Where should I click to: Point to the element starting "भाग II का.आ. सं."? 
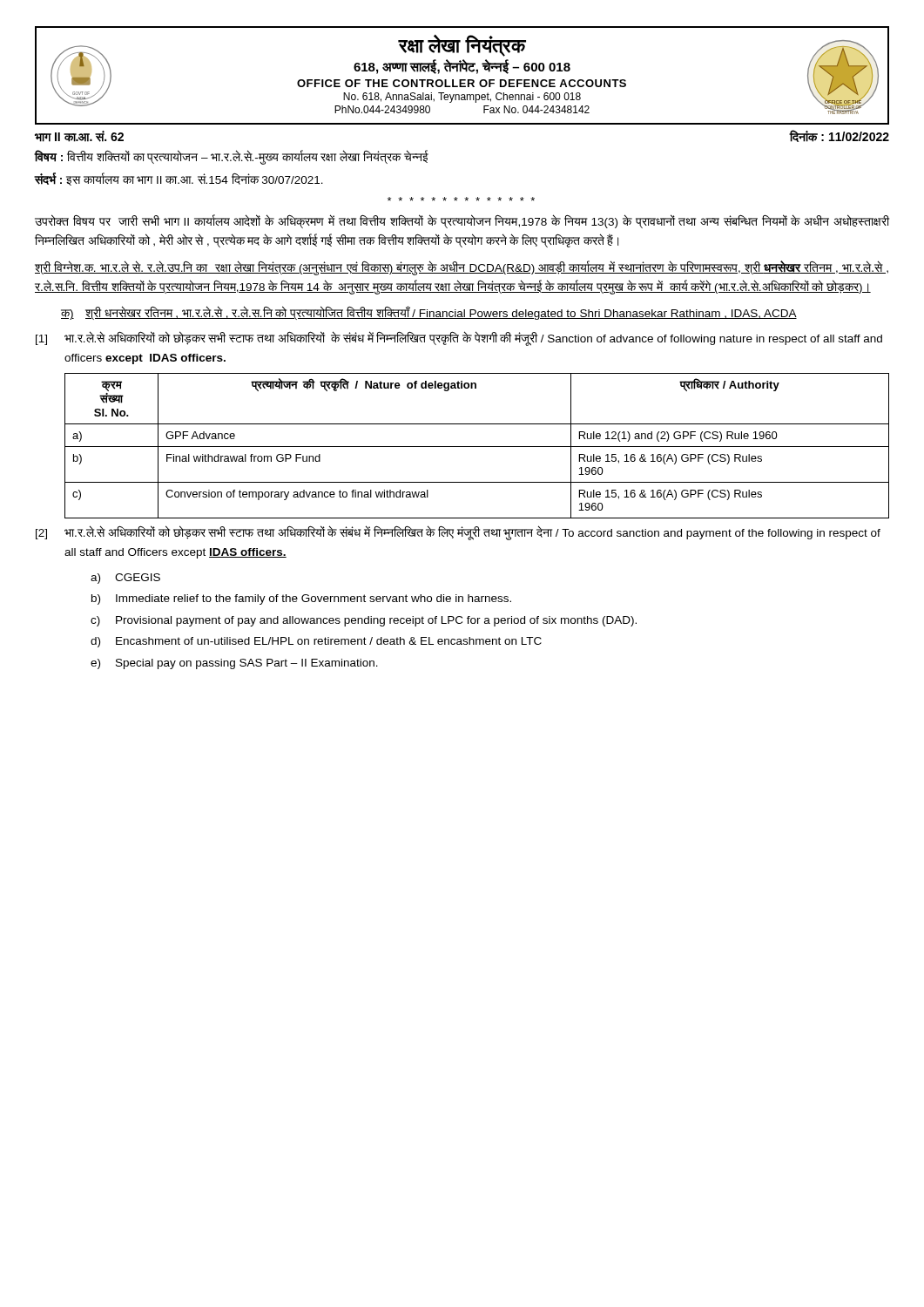(x=79, y=135)
